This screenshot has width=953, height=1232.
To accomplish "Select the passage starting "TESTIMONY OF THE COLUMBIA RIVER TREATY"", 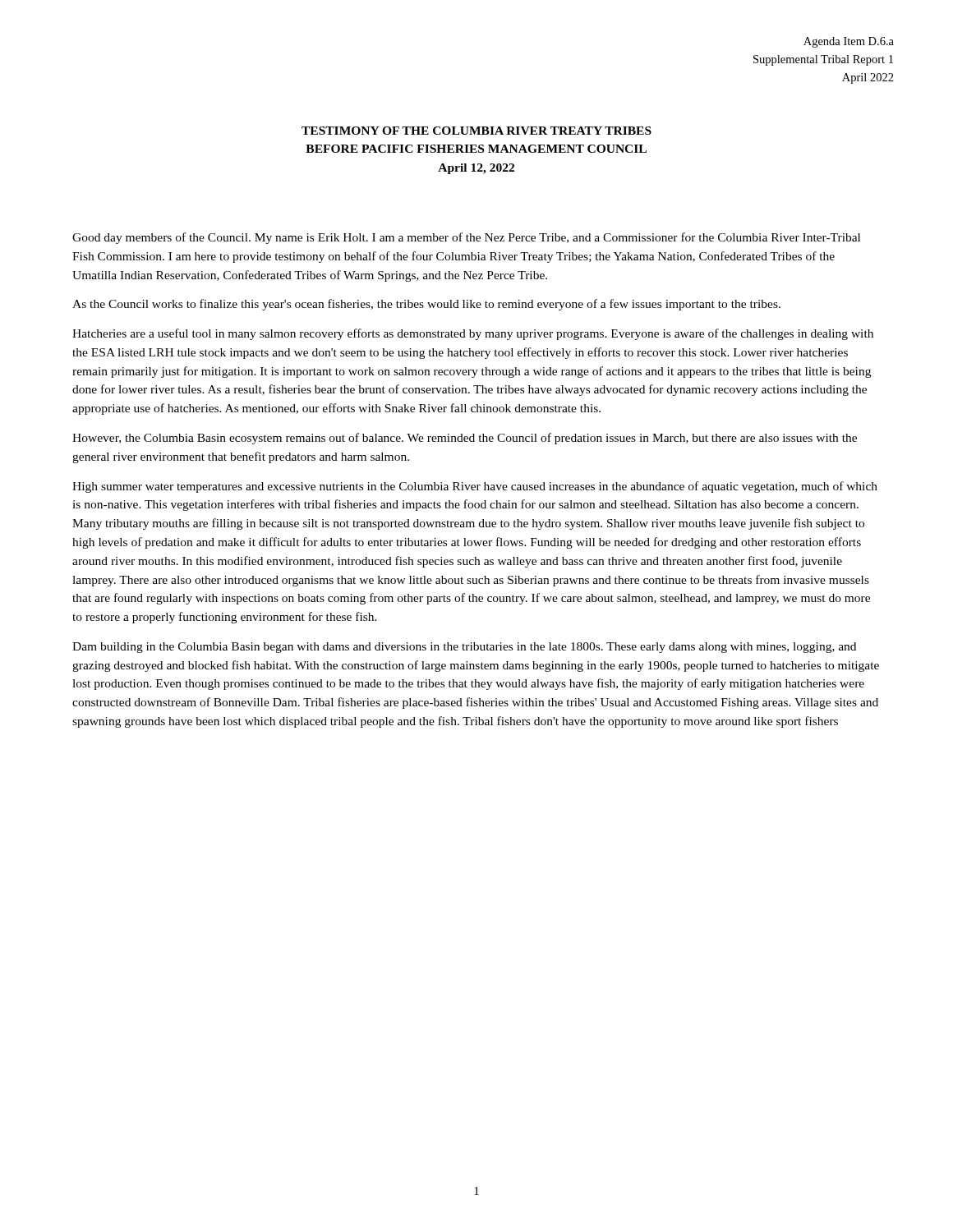I will (476, 149).
